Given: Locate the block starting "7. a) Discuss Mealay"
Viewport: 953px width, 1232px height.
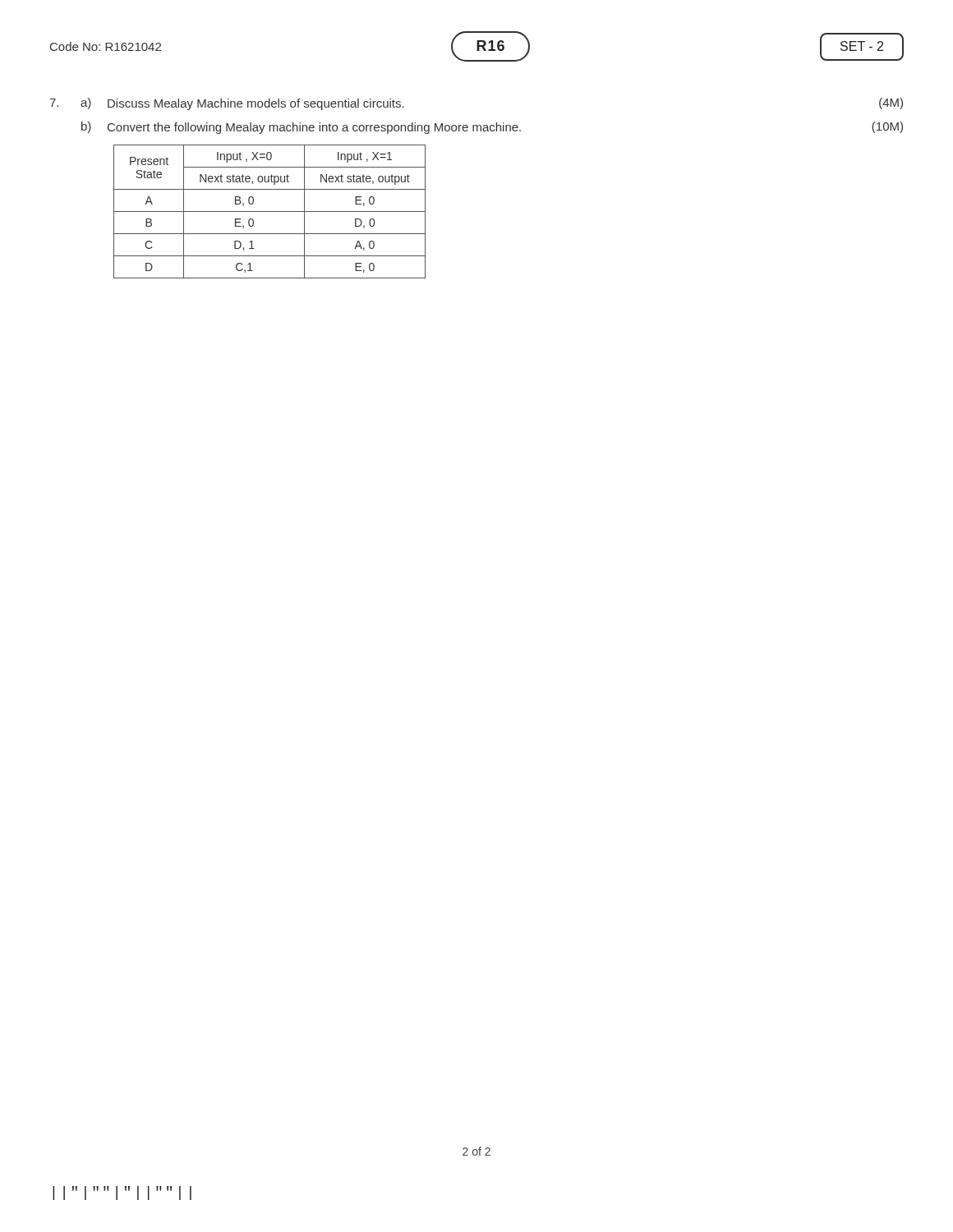Looking at the screenshot, I should (252, 104).
